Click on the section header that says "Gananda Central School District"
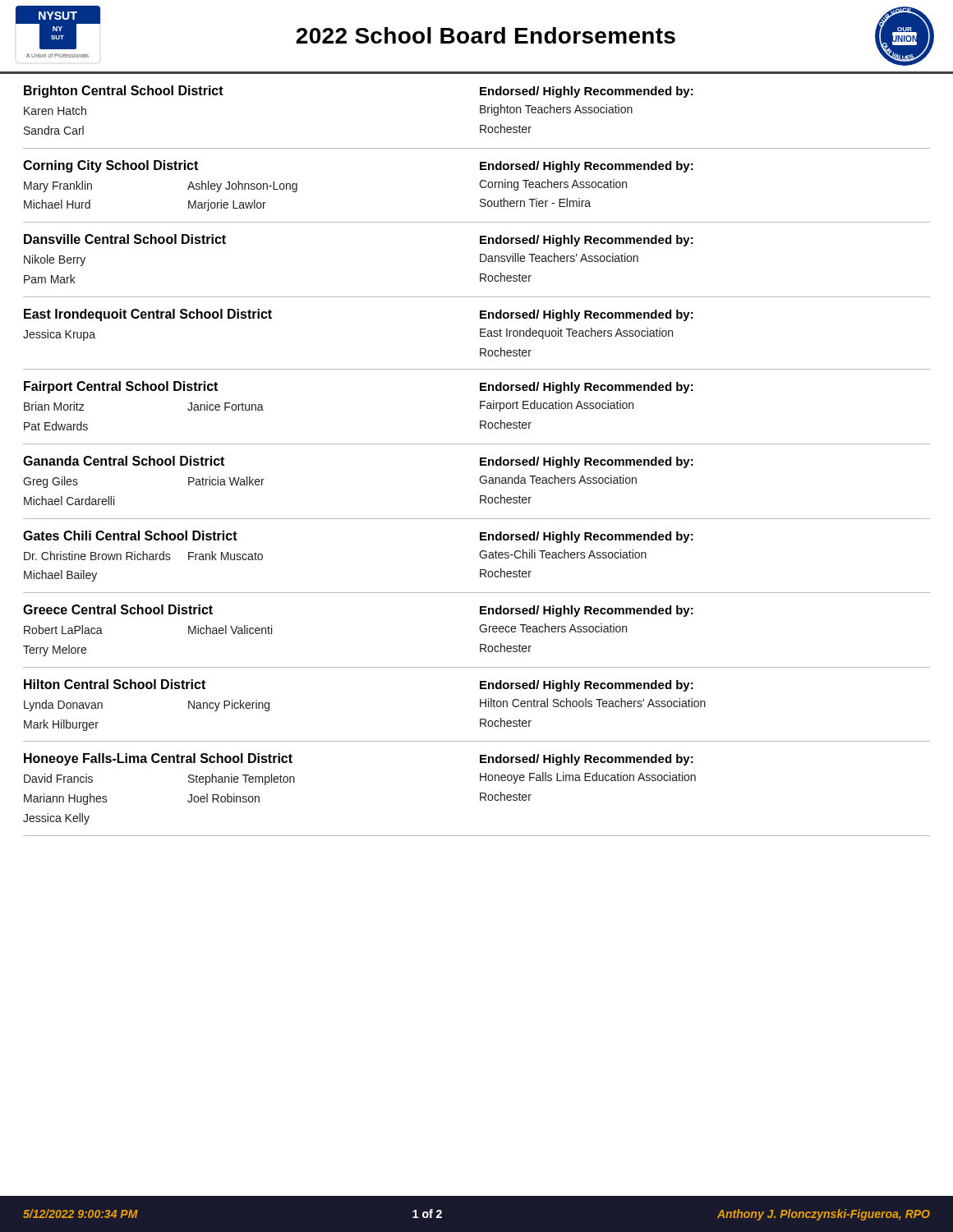The image size is (953, 1232). click(x=476, y=483)
